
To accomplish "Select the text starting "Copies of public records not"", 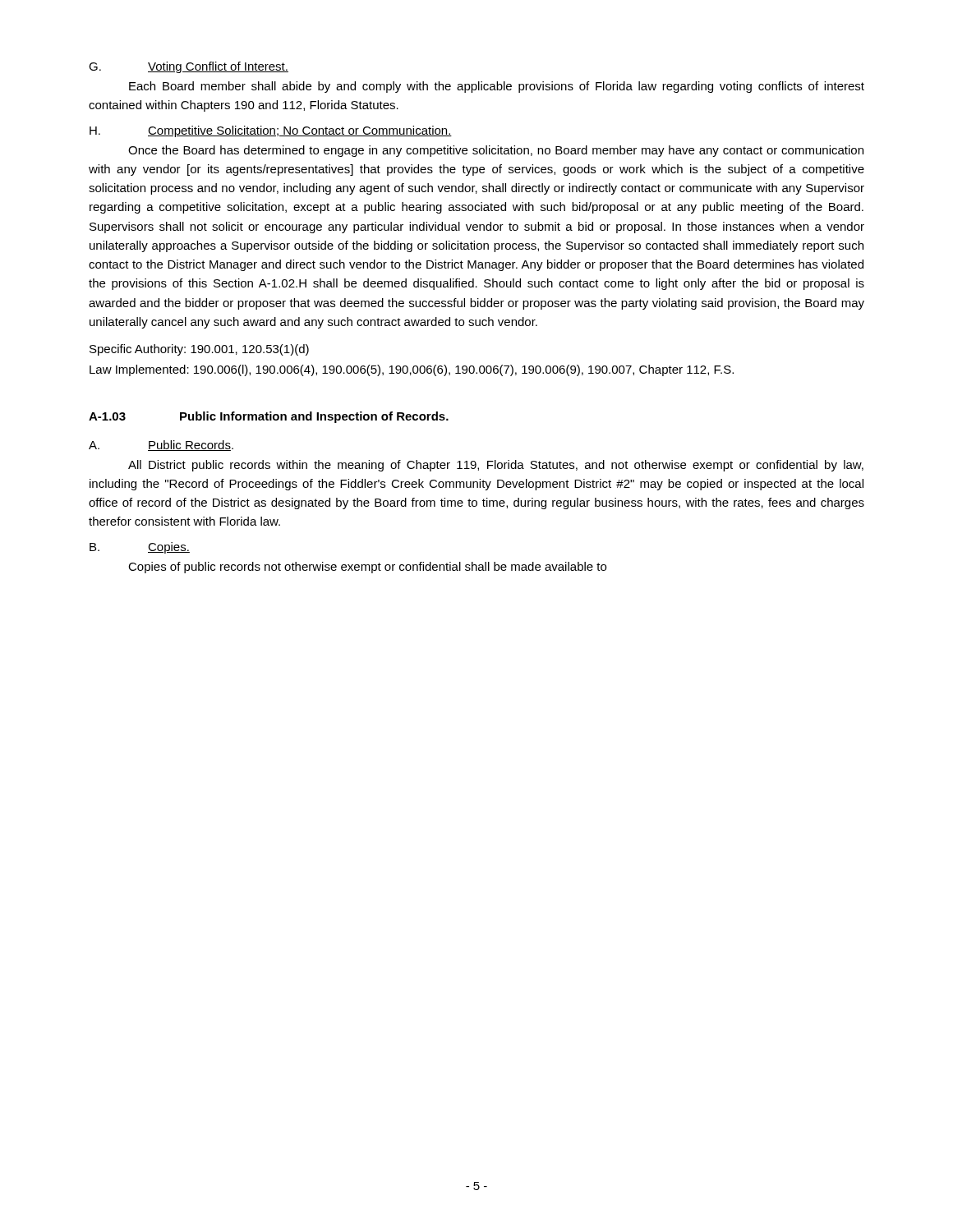I will click(x=368, y=566).
